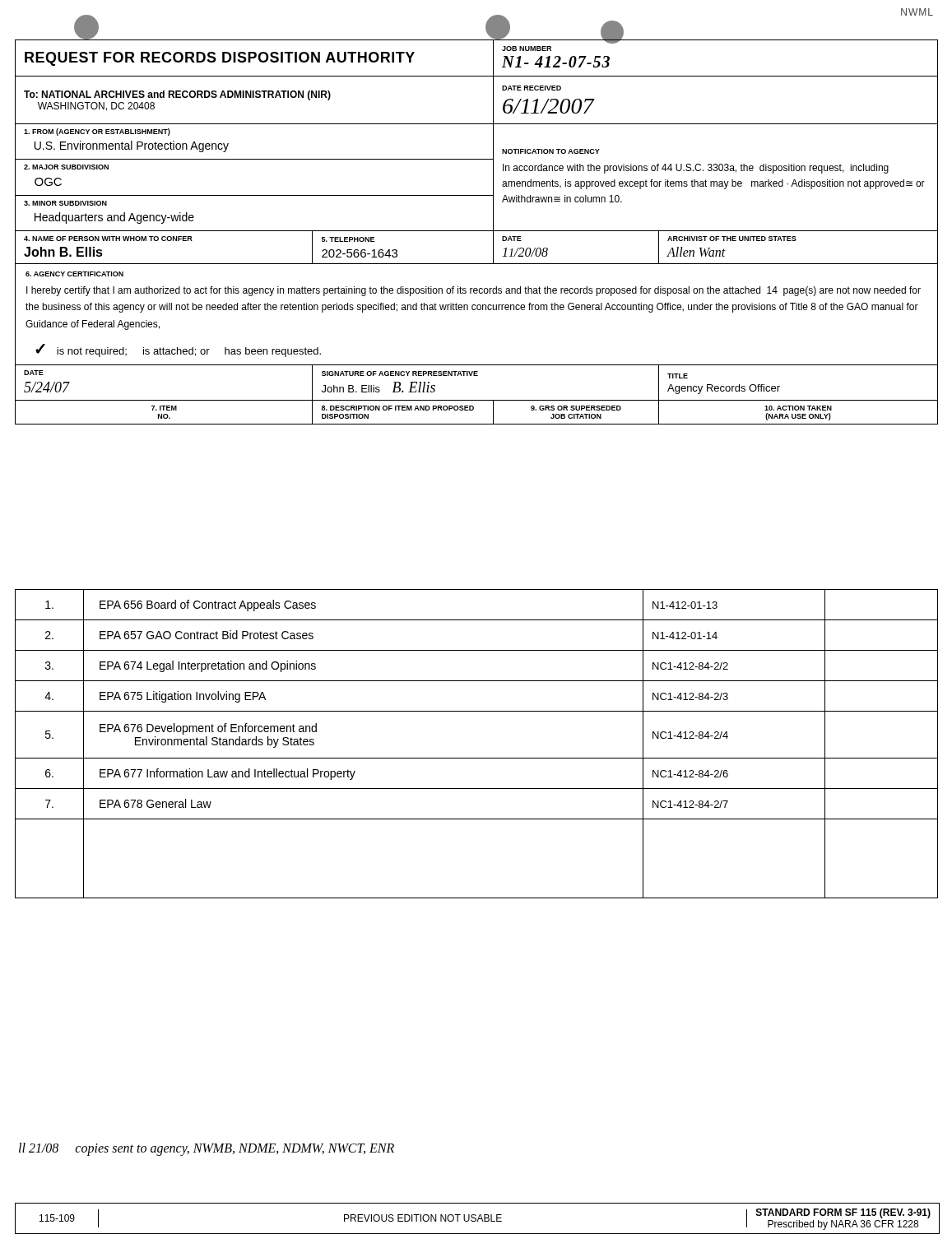The height and width of the screenshot is (1234, 952).
Task: Select the text that says "U.S. Environmental Protection Agency"
Action: (x=126, y=146)
